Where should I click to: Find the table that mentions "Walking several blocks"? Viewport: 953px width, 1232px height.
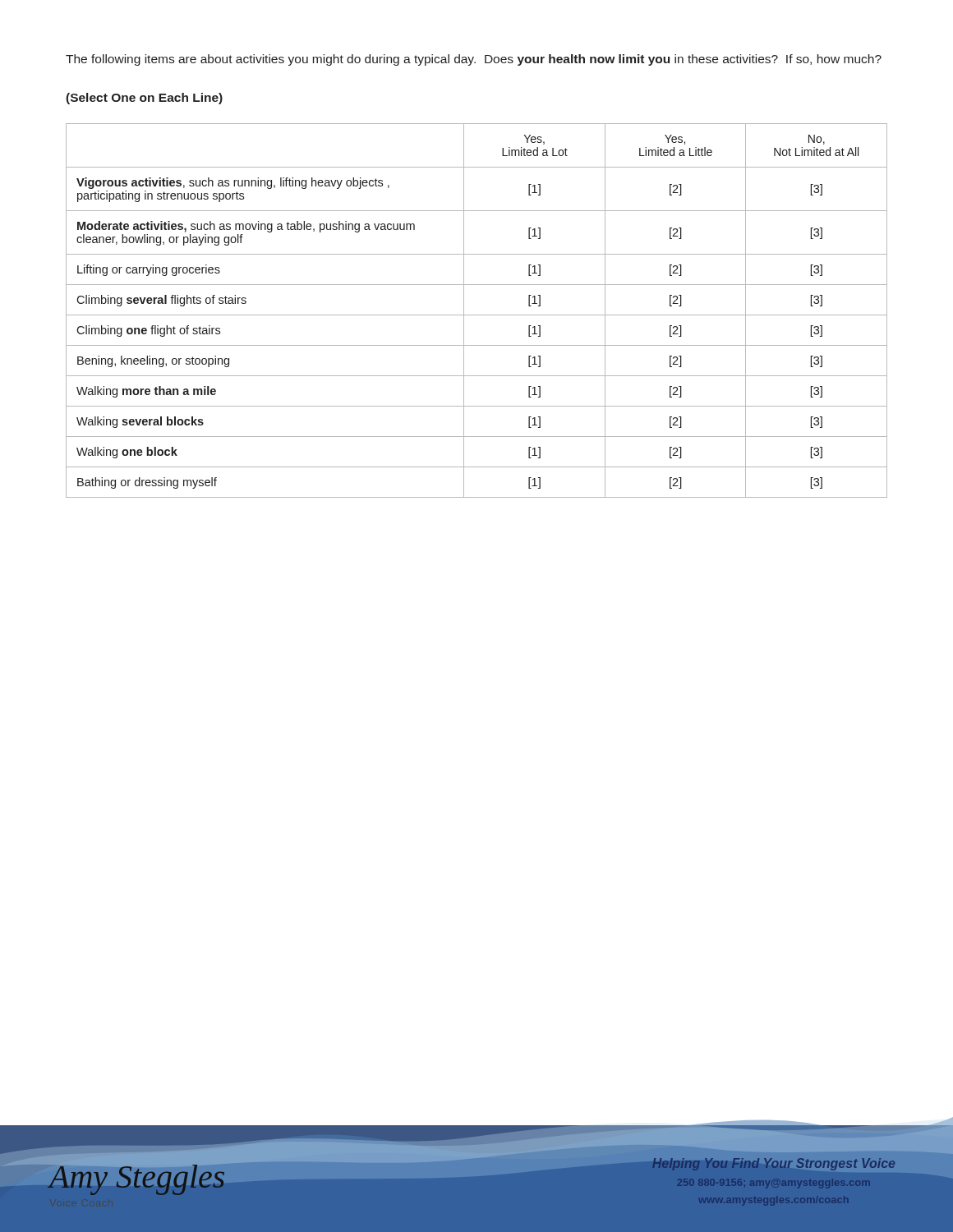476,310
